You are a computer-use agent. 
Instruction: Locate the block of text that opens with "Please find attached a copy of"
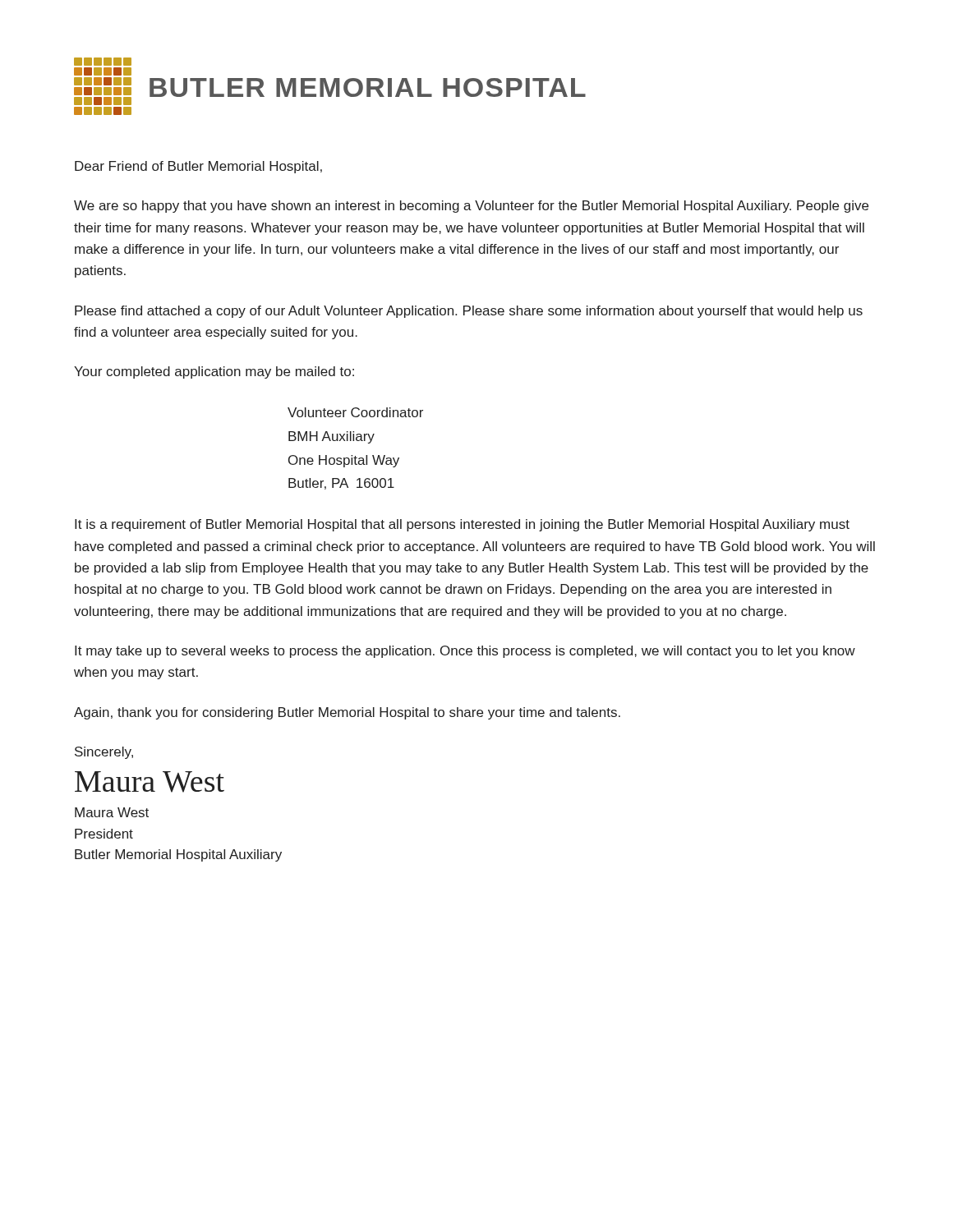click(x=476, y=322)
